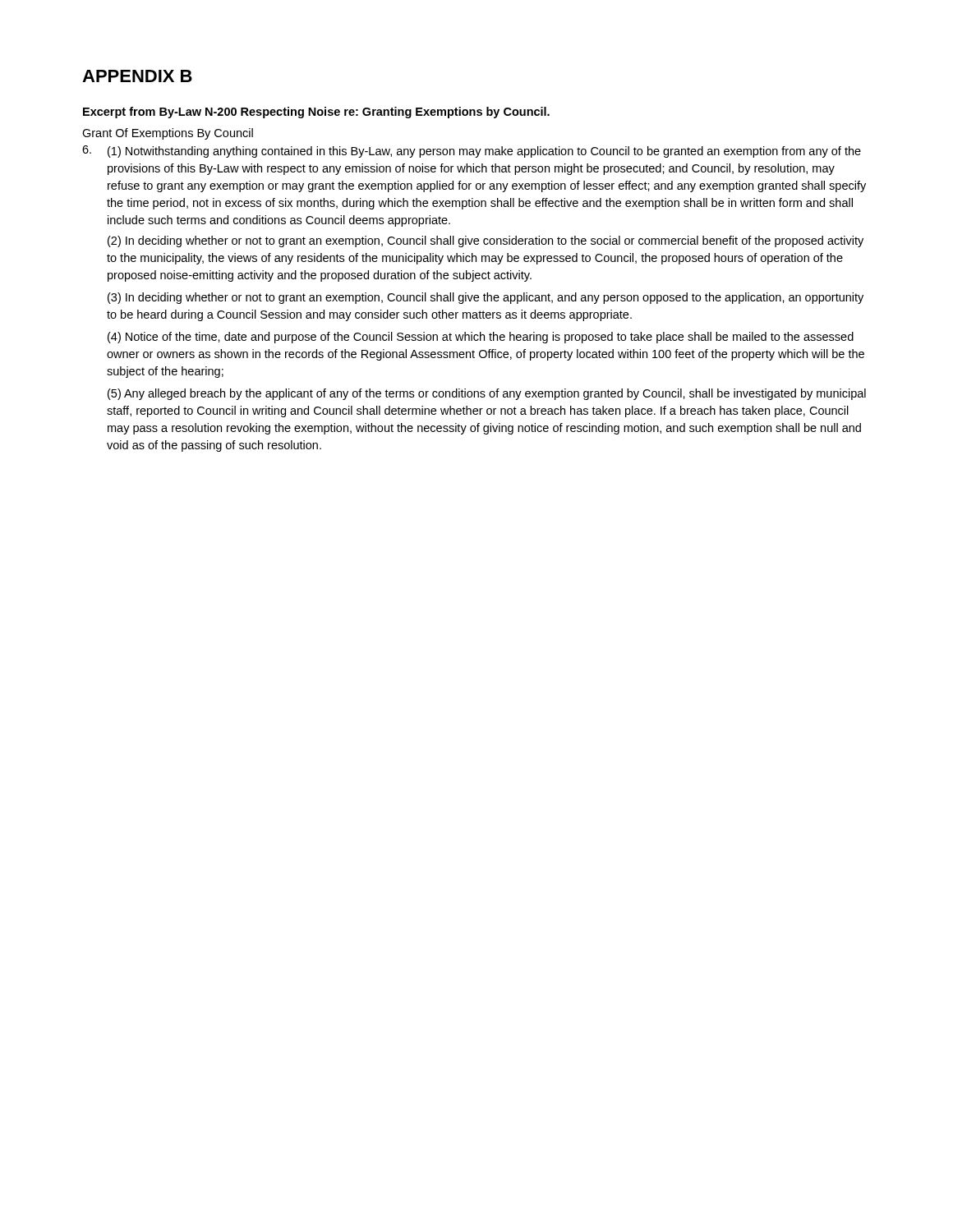Screen dimensions: 1232x953
Task: Locate the block of text that opens with "(4) Notice of the time, date and"
Action: (489, 355)
